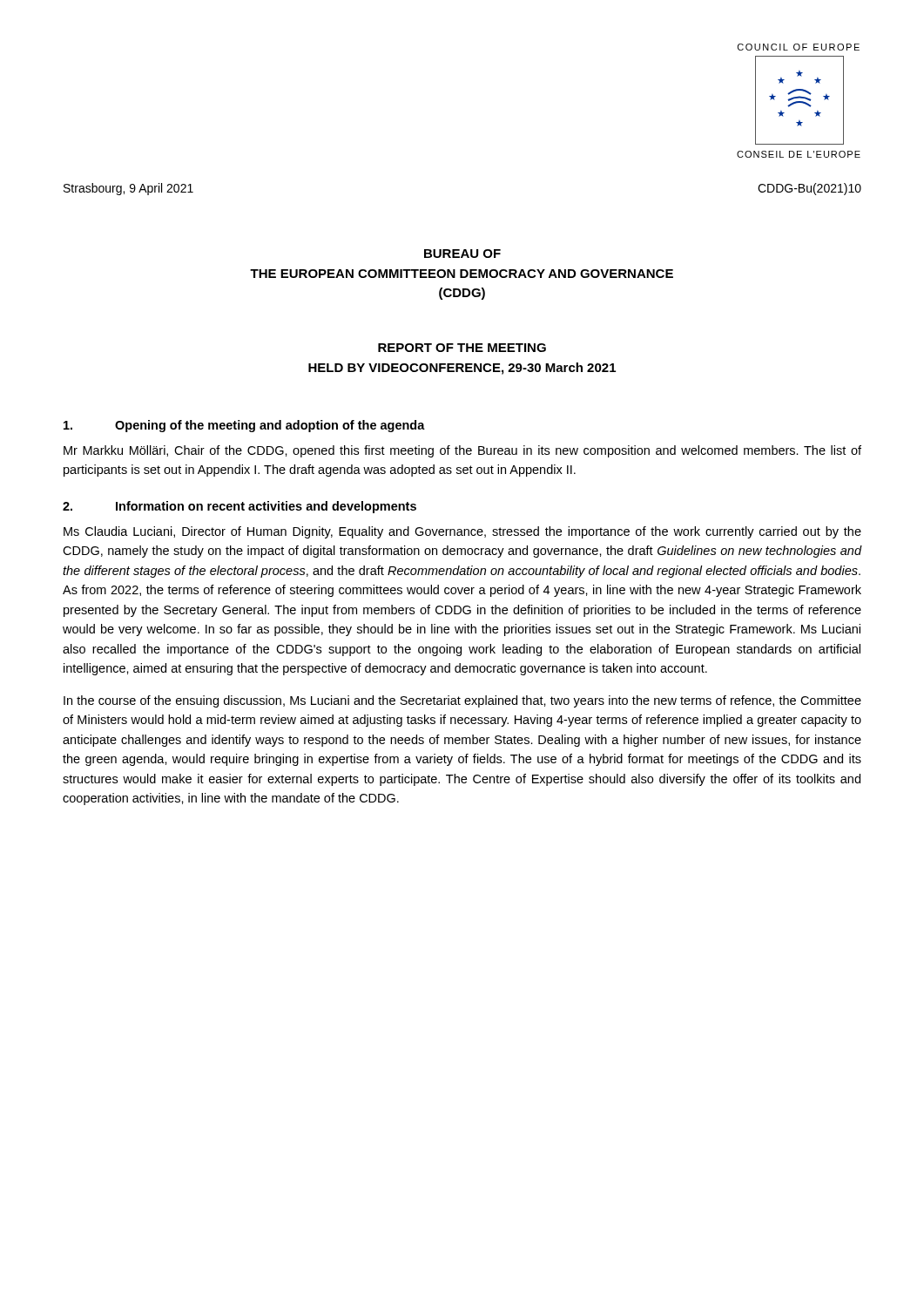
Task: Locate the section header that opens with "2. Information on recent"
Action: point(240,506)
